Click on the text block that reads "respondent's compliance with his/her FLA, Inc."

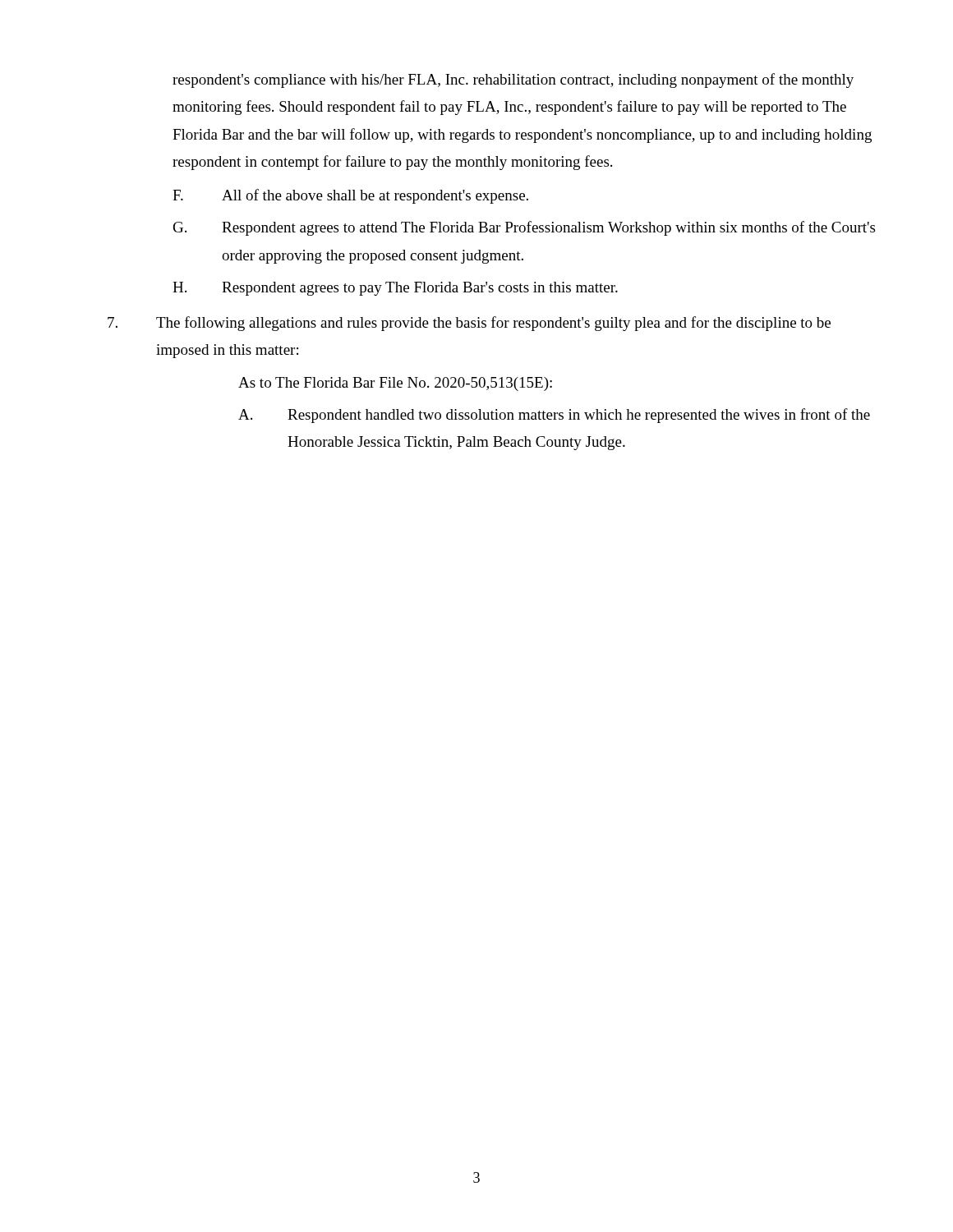[522, 120]
